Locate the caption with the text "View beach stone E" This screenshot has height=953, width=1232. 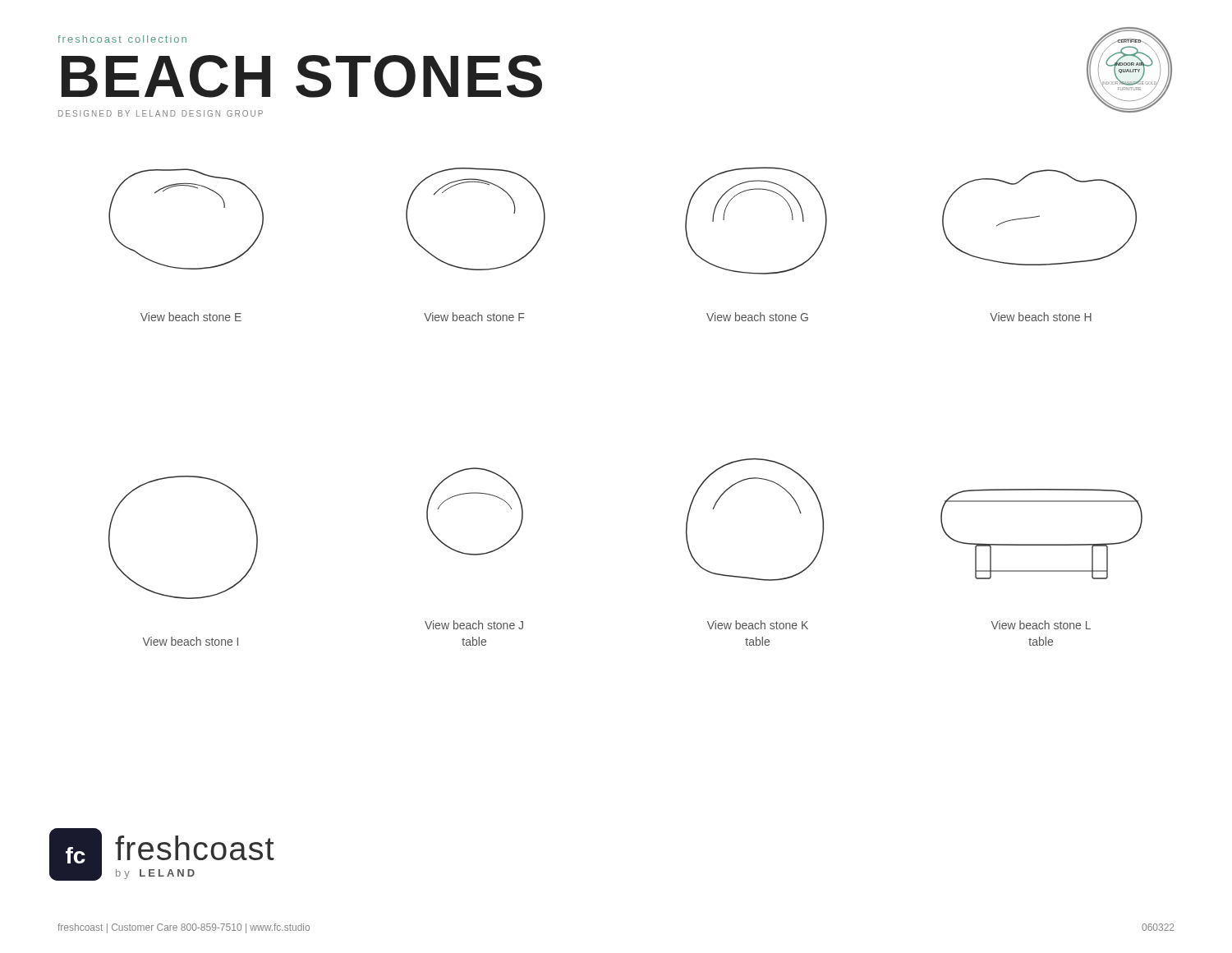(191, 317)
